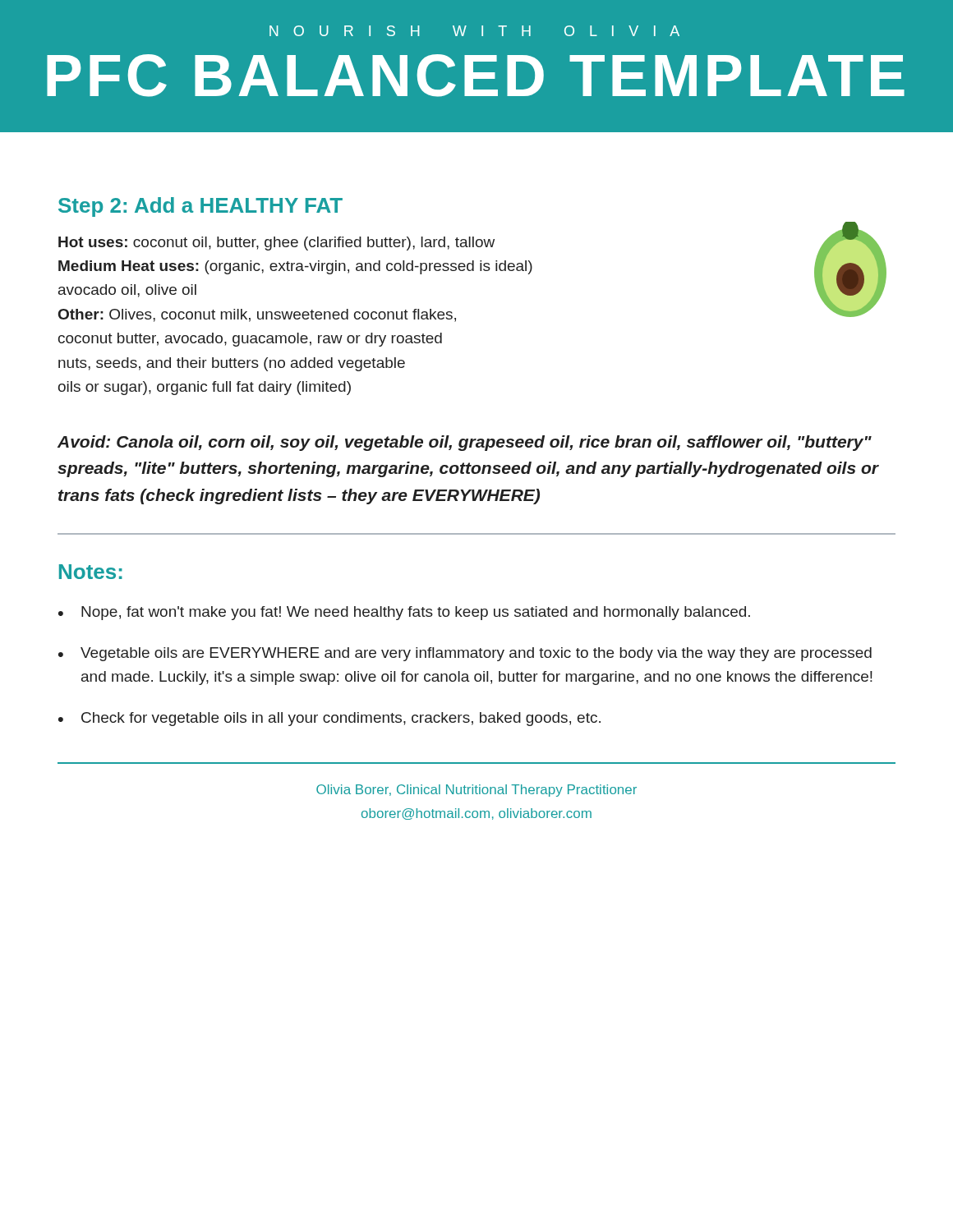Point to the text starting "Check for vegetable oils in all your condiments,"
The height and width of the screenshot is (1232, 953).
pos(341,717)
